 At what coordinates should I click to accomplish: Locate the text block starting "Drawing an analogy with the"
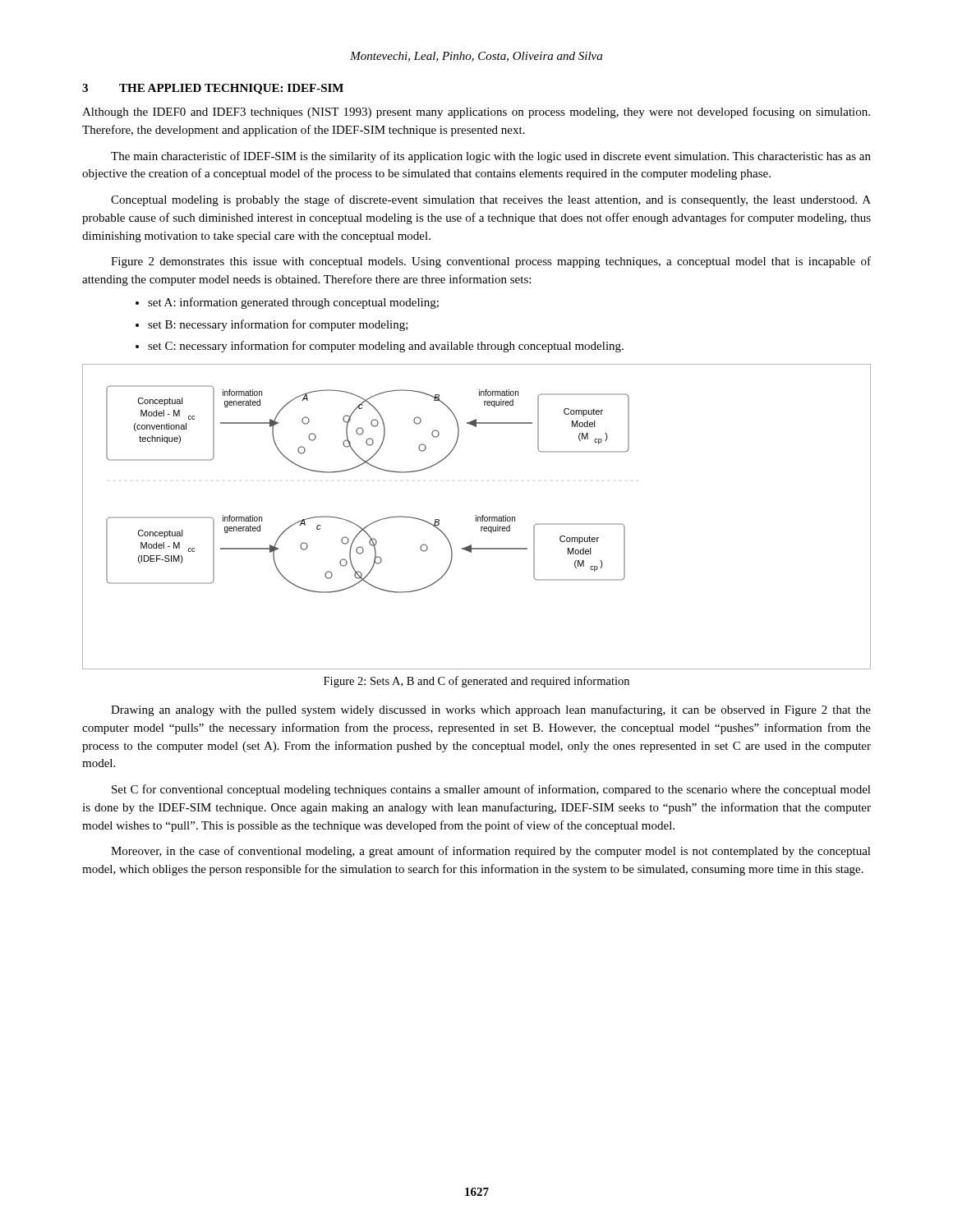[476, 736]
